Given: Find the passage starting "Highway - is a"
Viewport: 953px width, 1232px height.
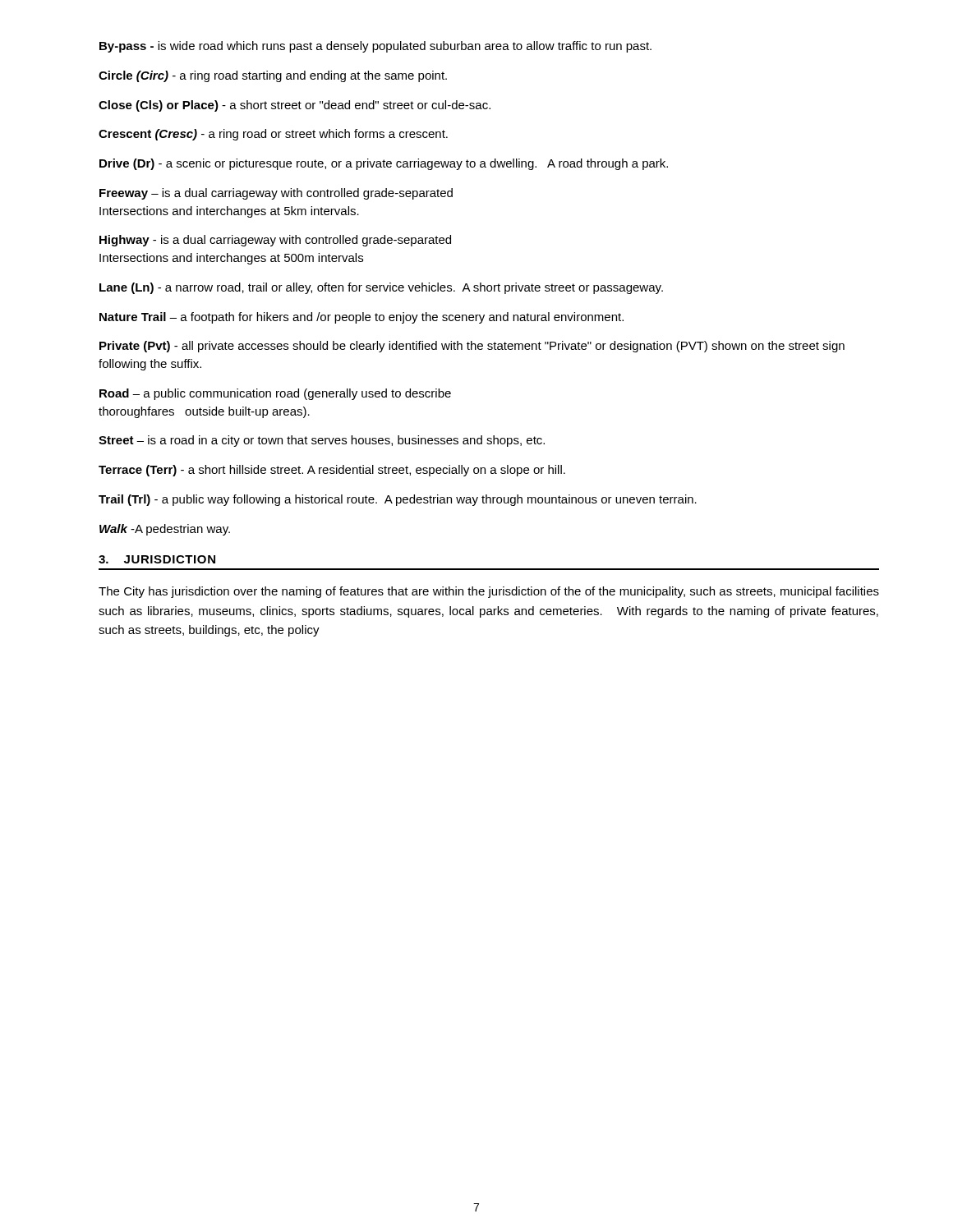Looking at the screenshot, I should click(x=275, y=249).
